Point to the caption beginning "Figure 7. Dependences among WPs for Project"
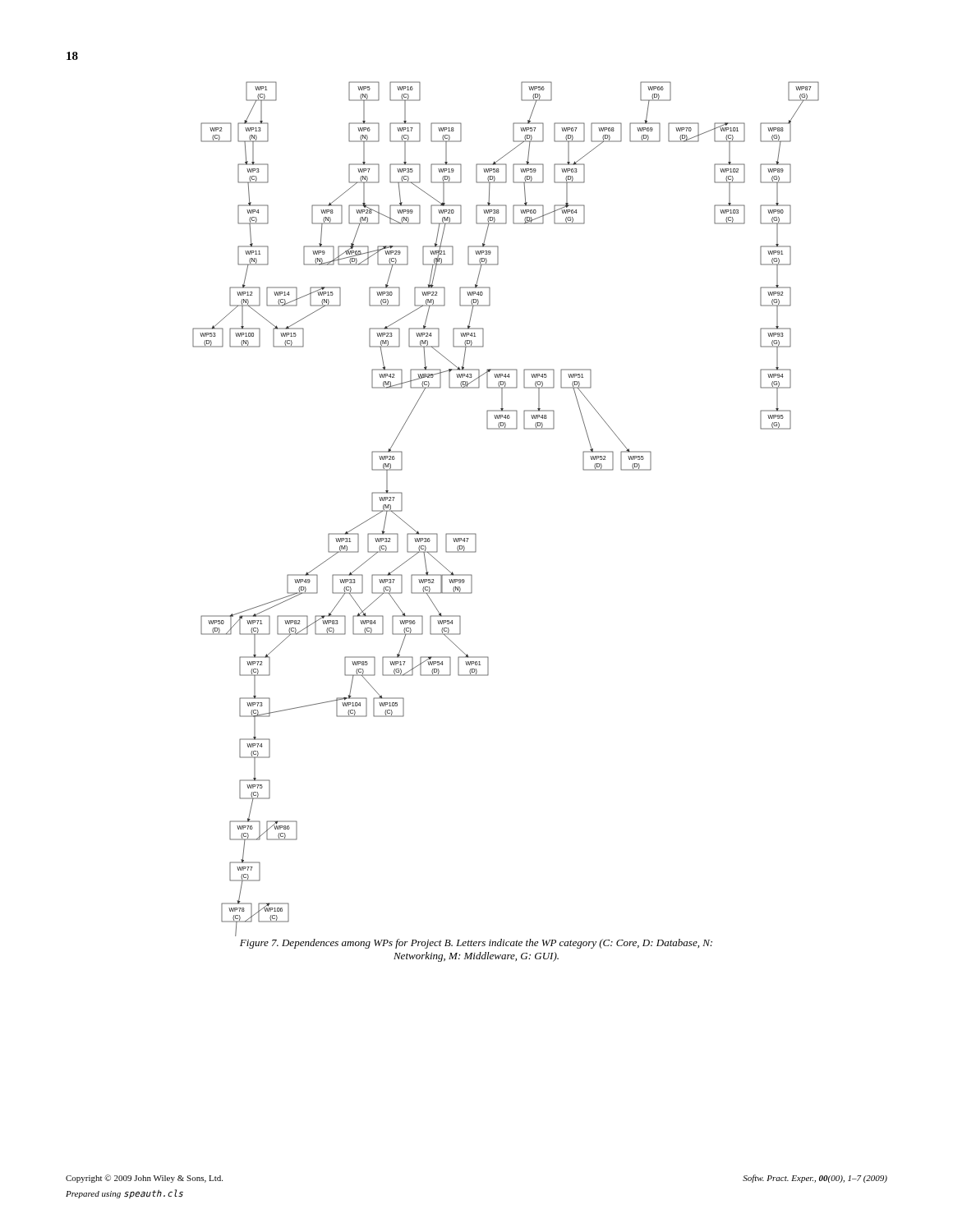953x1232 pixels. click(x=476, y=949)
